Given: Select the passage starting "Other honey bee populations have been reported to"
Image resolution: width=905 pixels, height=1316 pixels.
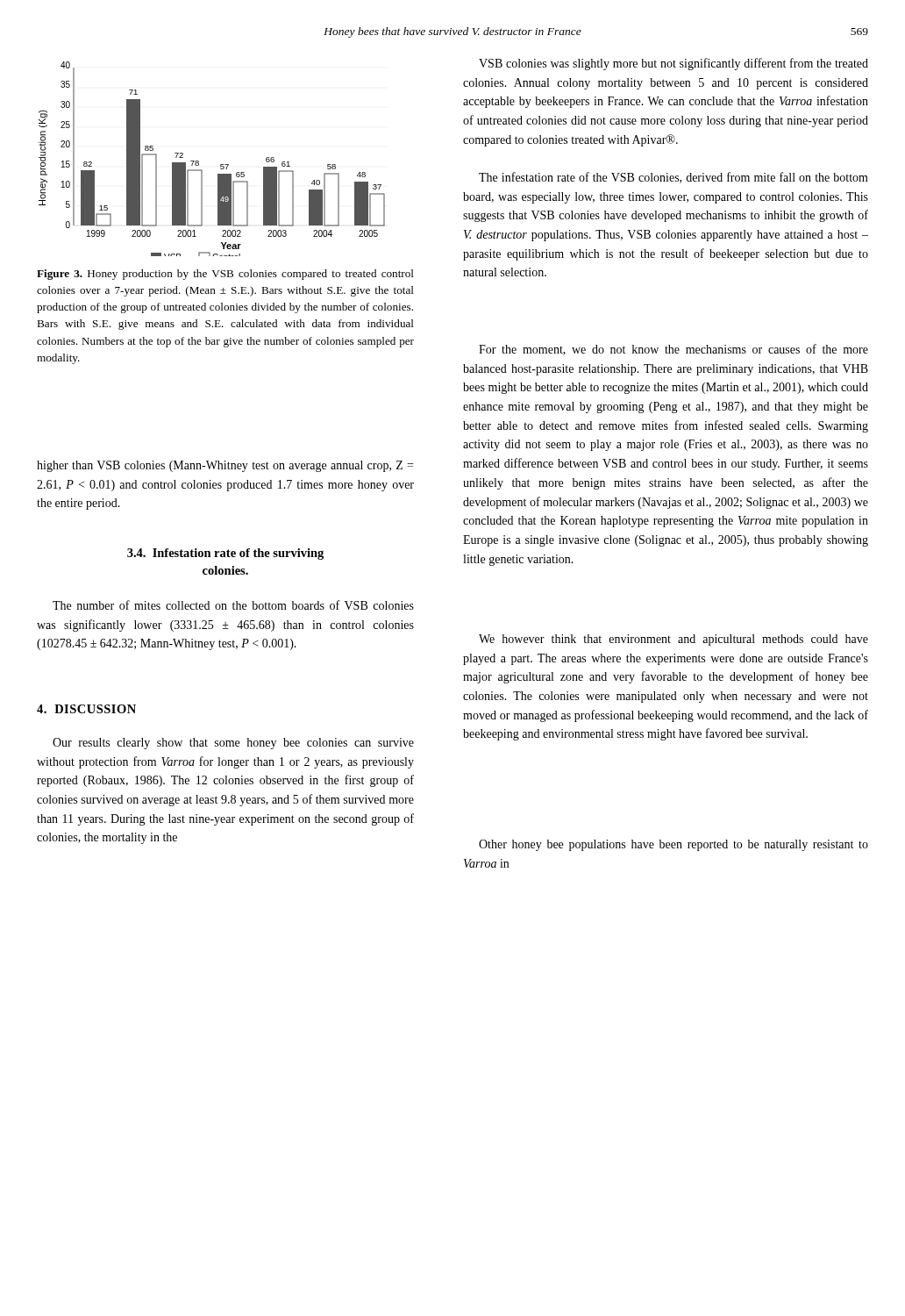Looking at the screenshot, I should click(x=666, y=854).
